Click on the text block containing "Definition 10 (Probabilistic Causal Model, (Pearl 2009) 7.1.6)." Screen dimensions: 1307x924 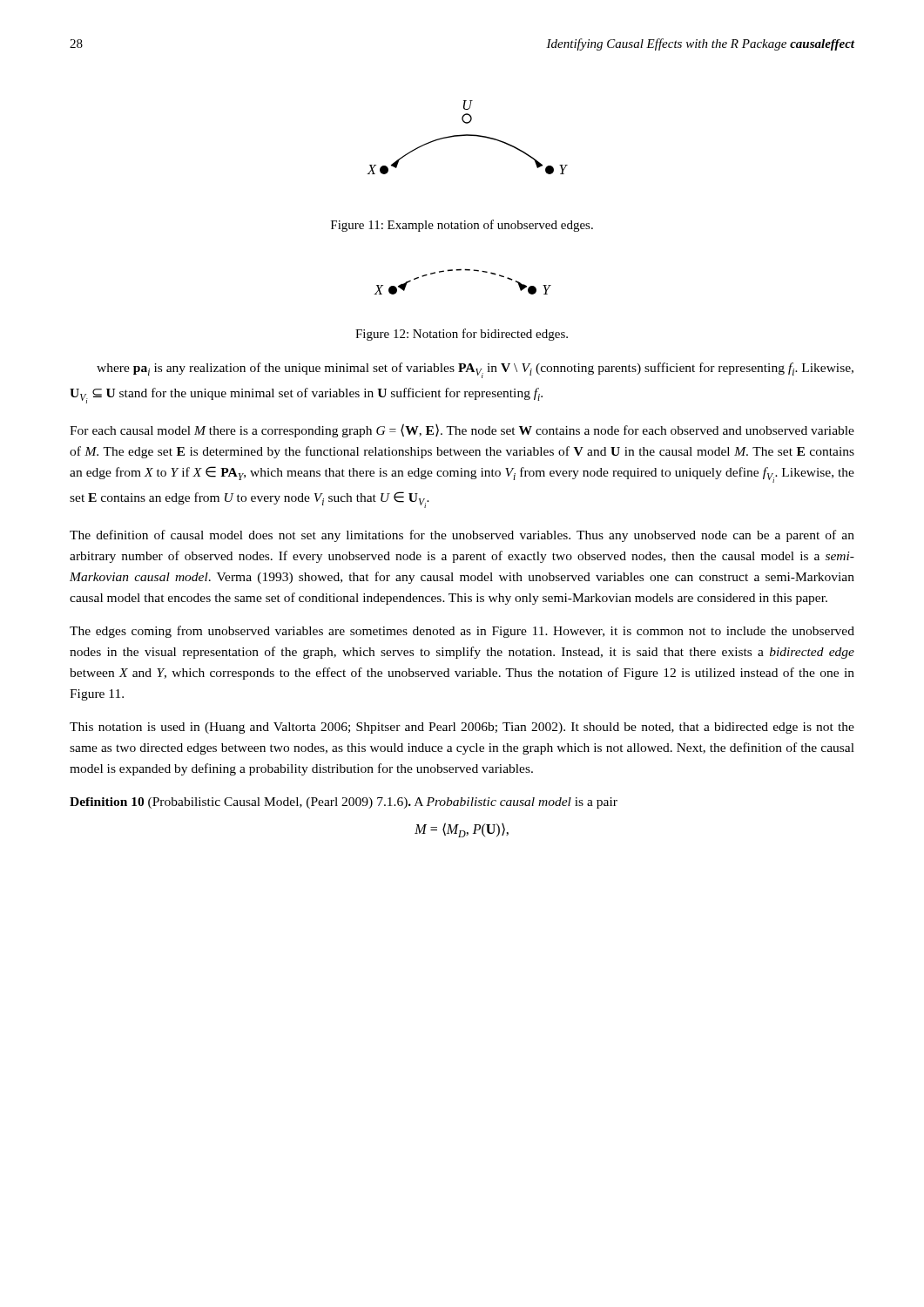(x=343, y=801)
